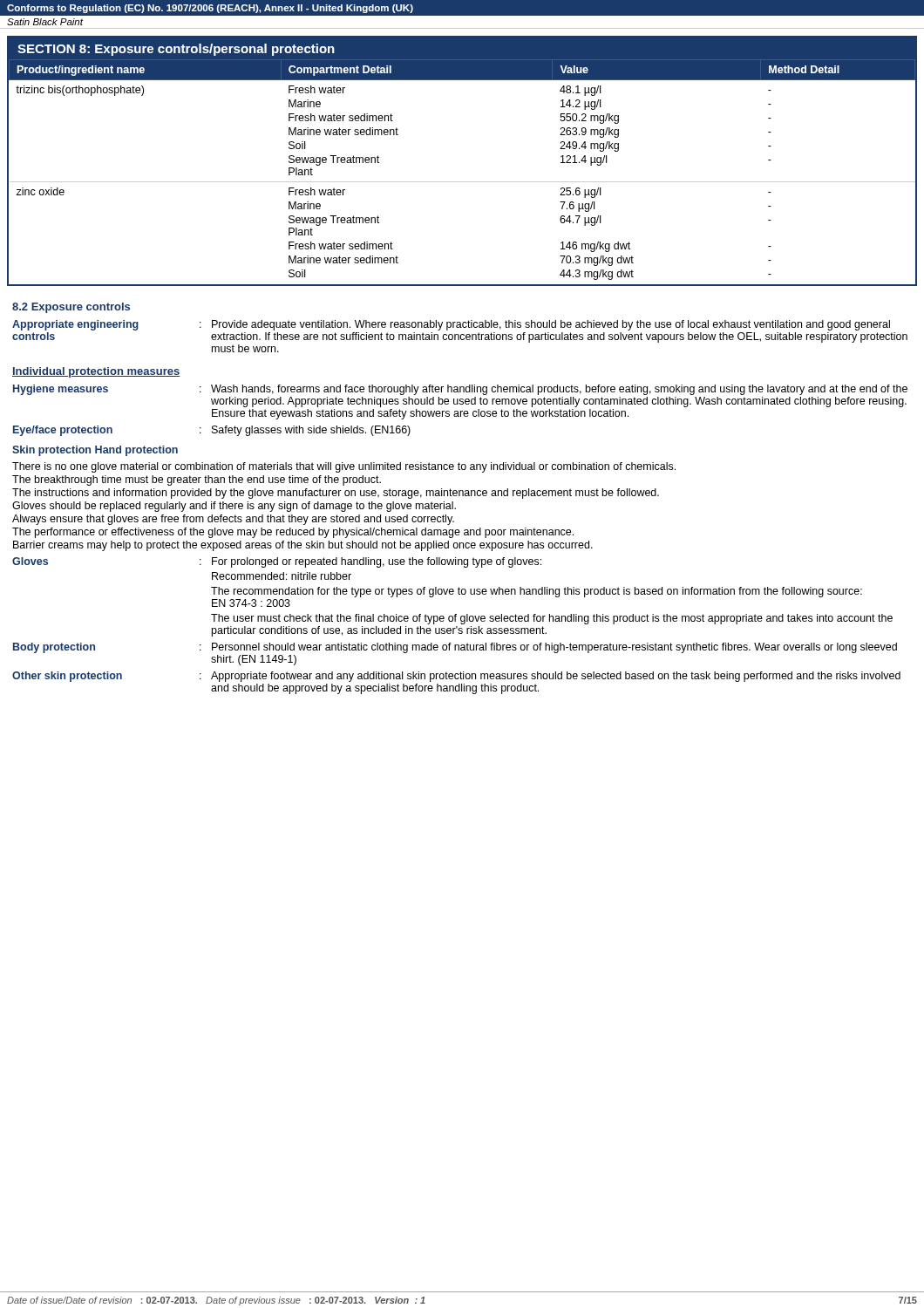This screenshot has width=924, height=1308.
Task: Find the block starting "Individual protection measures"
Action: (x=96, y=371)
